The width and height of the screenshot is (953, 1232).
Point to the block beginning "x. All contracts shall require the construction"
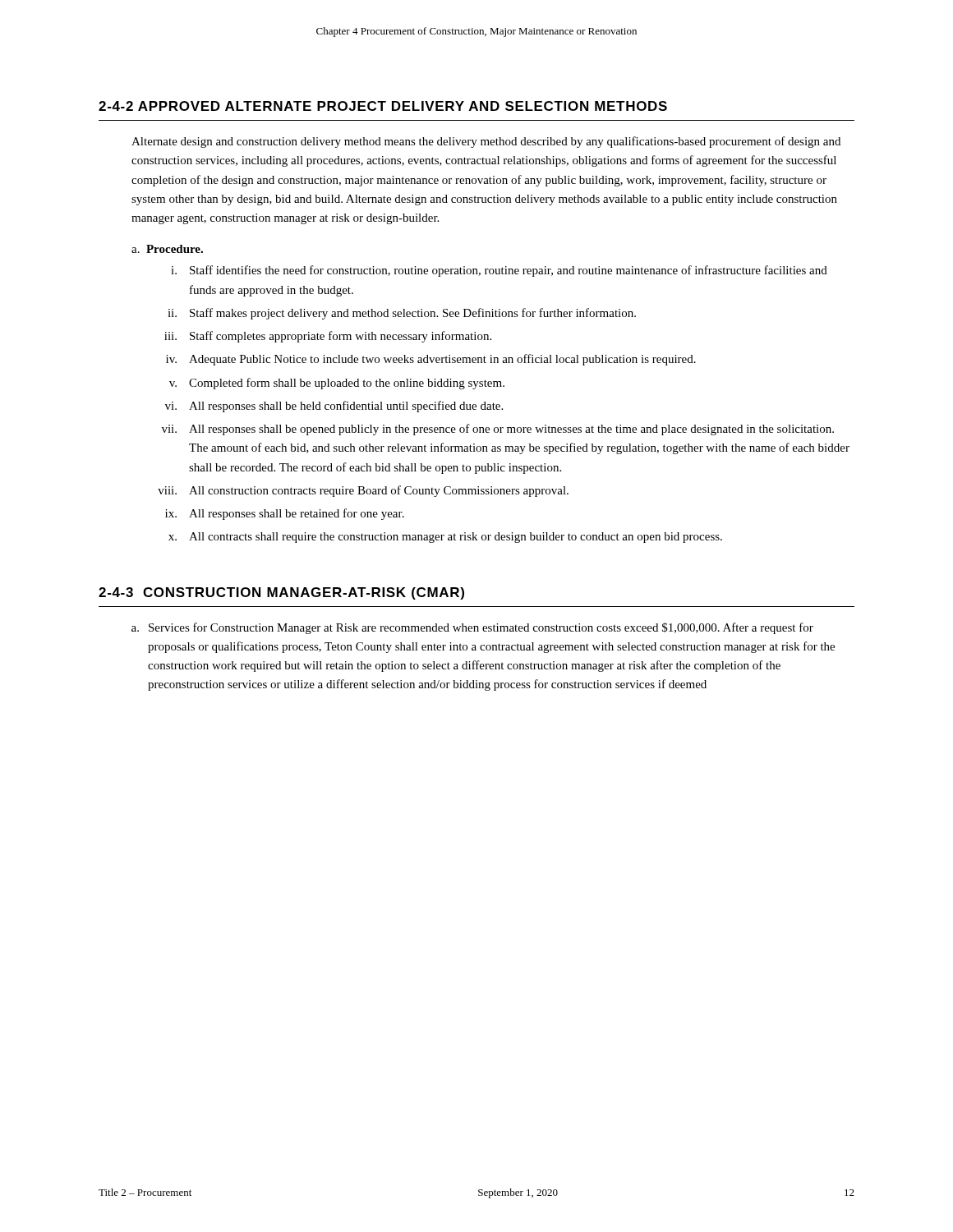(x=493, y=537)
